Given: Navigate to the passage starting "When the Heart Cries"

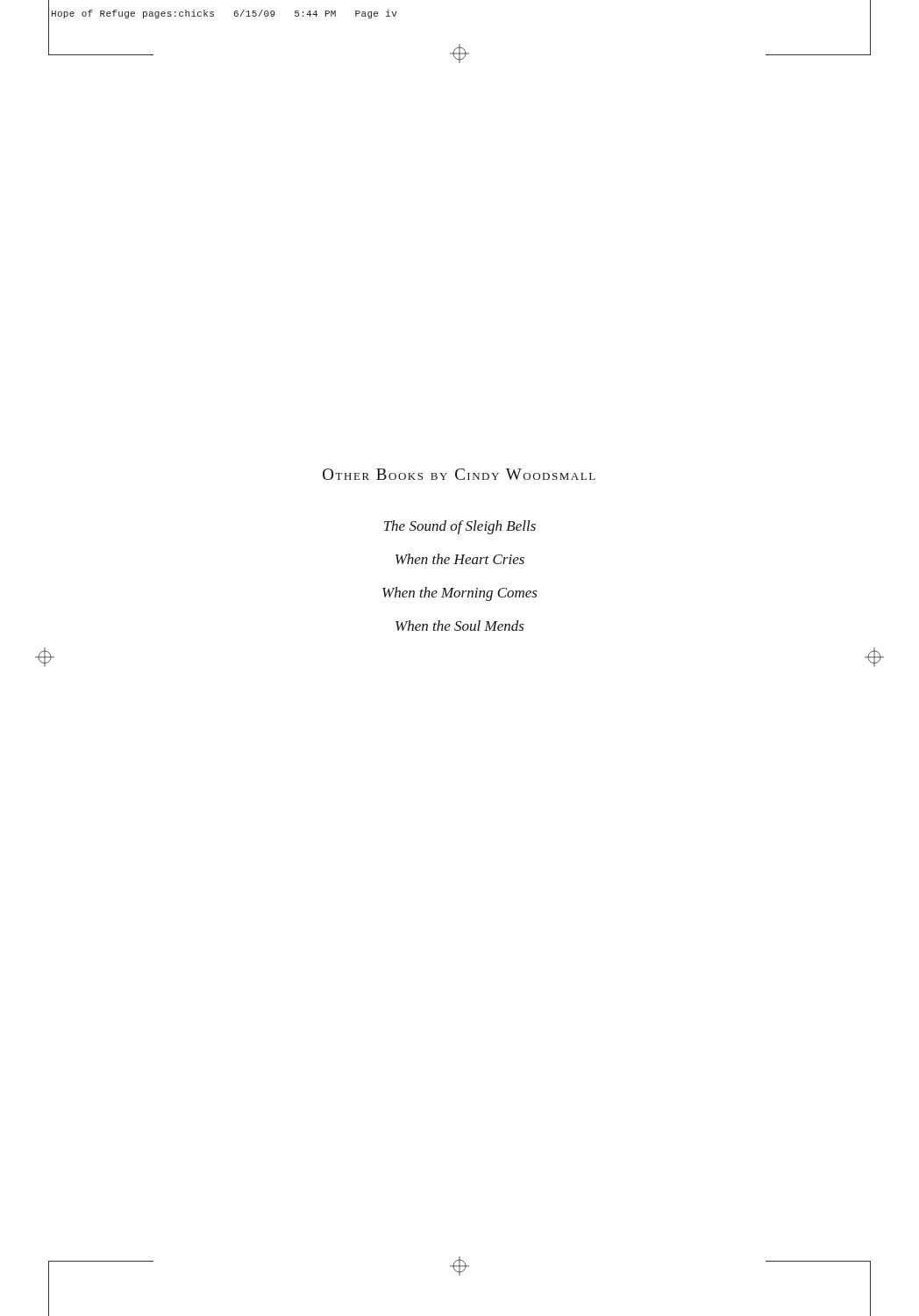Looking at the screenshot, I should coord(460,559).
